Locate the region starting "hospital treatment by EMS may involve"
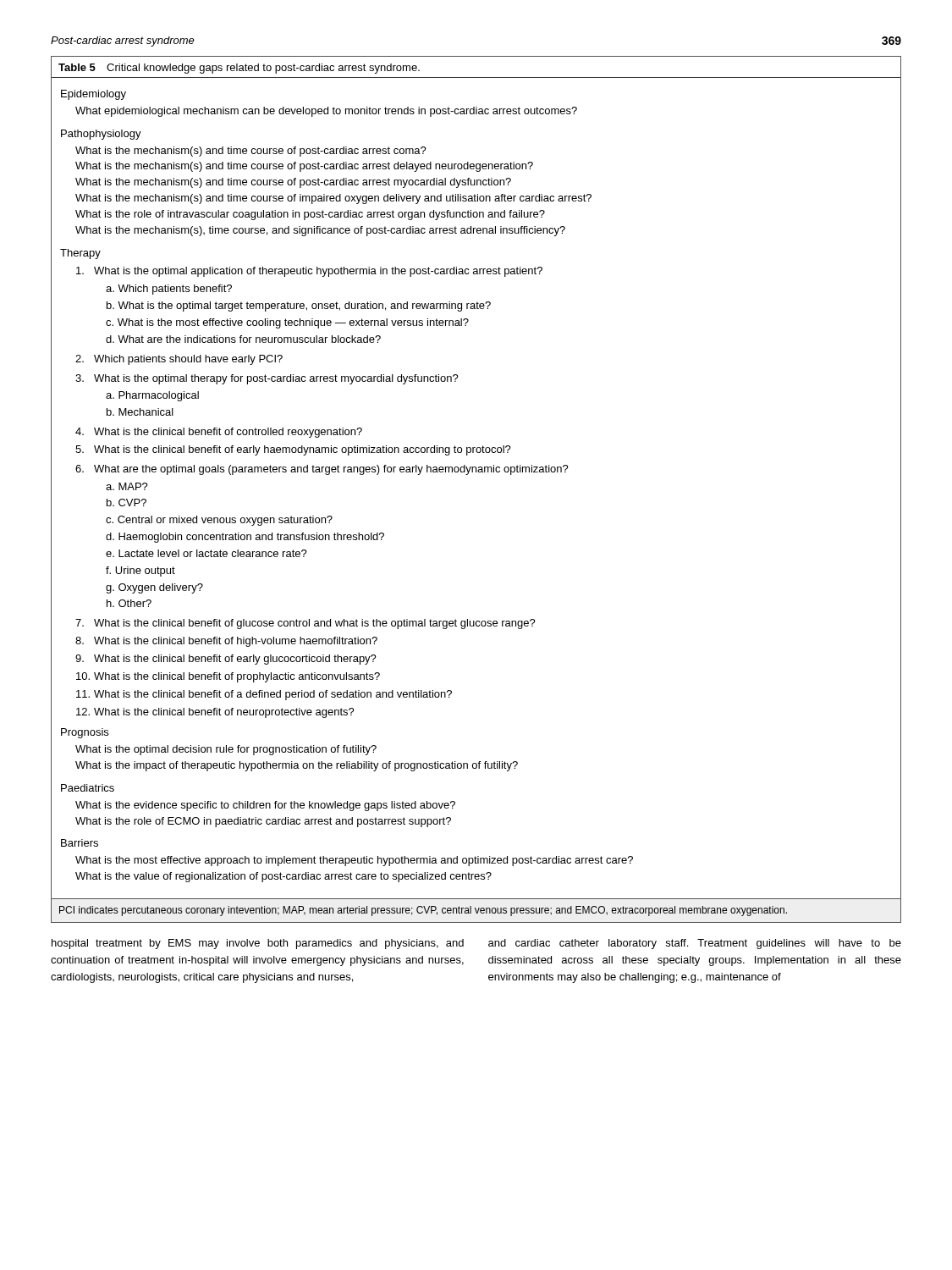952x1270 pixels. click(257, 960)
